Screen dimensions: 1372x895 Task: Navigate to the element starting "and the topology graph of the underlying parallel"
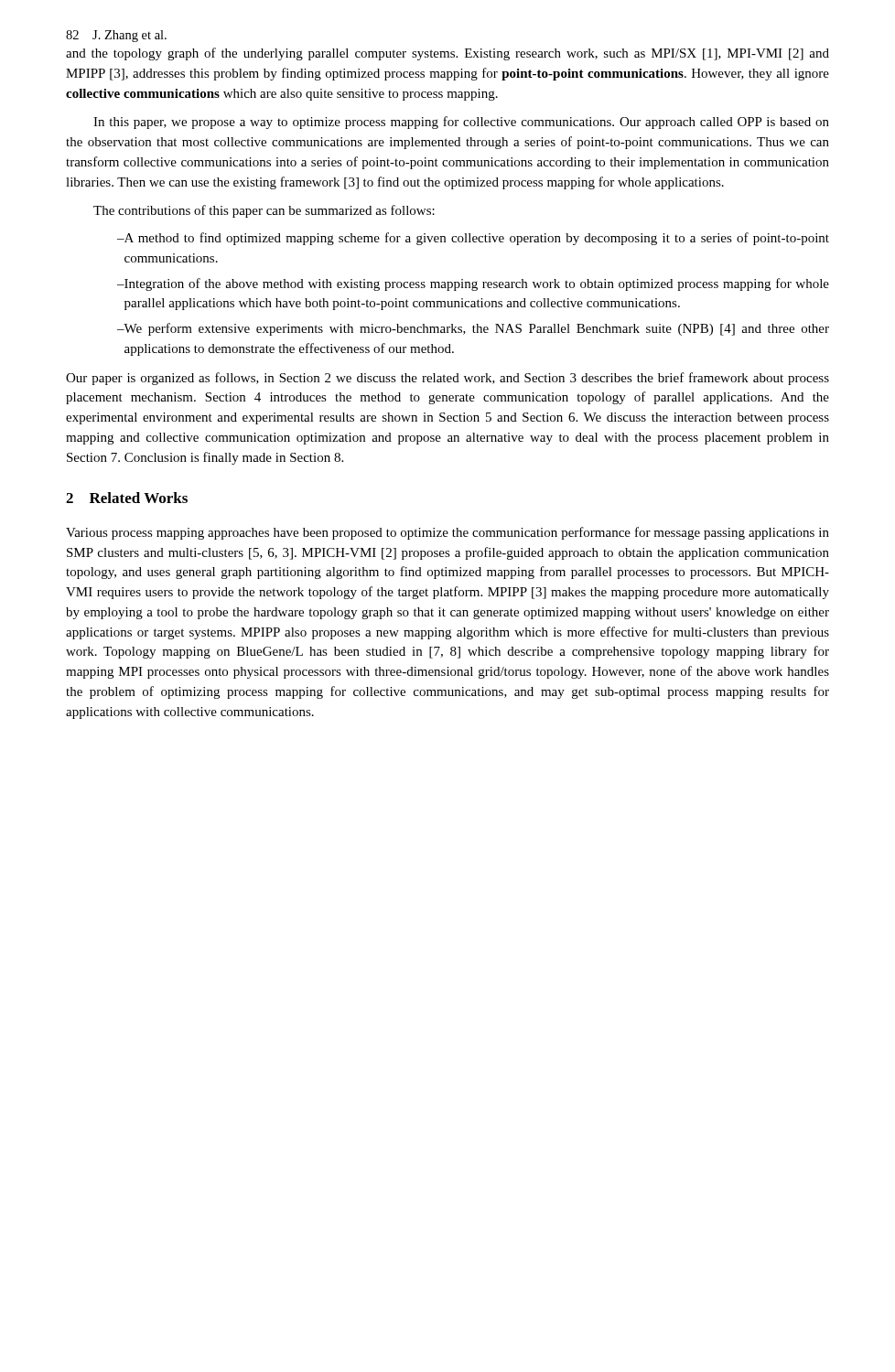click(448, 74)
